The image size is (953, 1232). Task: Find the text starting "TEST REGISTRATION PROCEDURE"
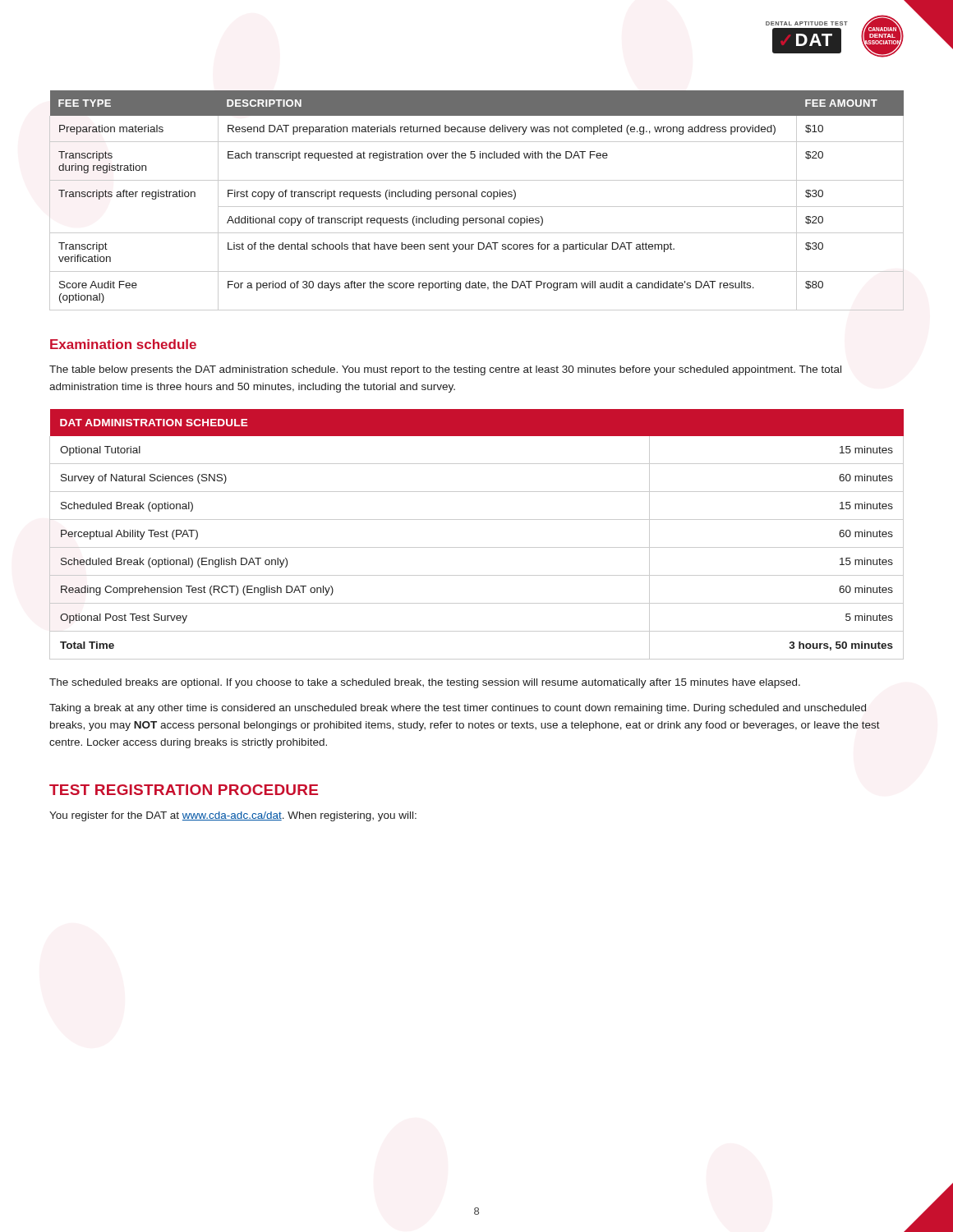184,789
